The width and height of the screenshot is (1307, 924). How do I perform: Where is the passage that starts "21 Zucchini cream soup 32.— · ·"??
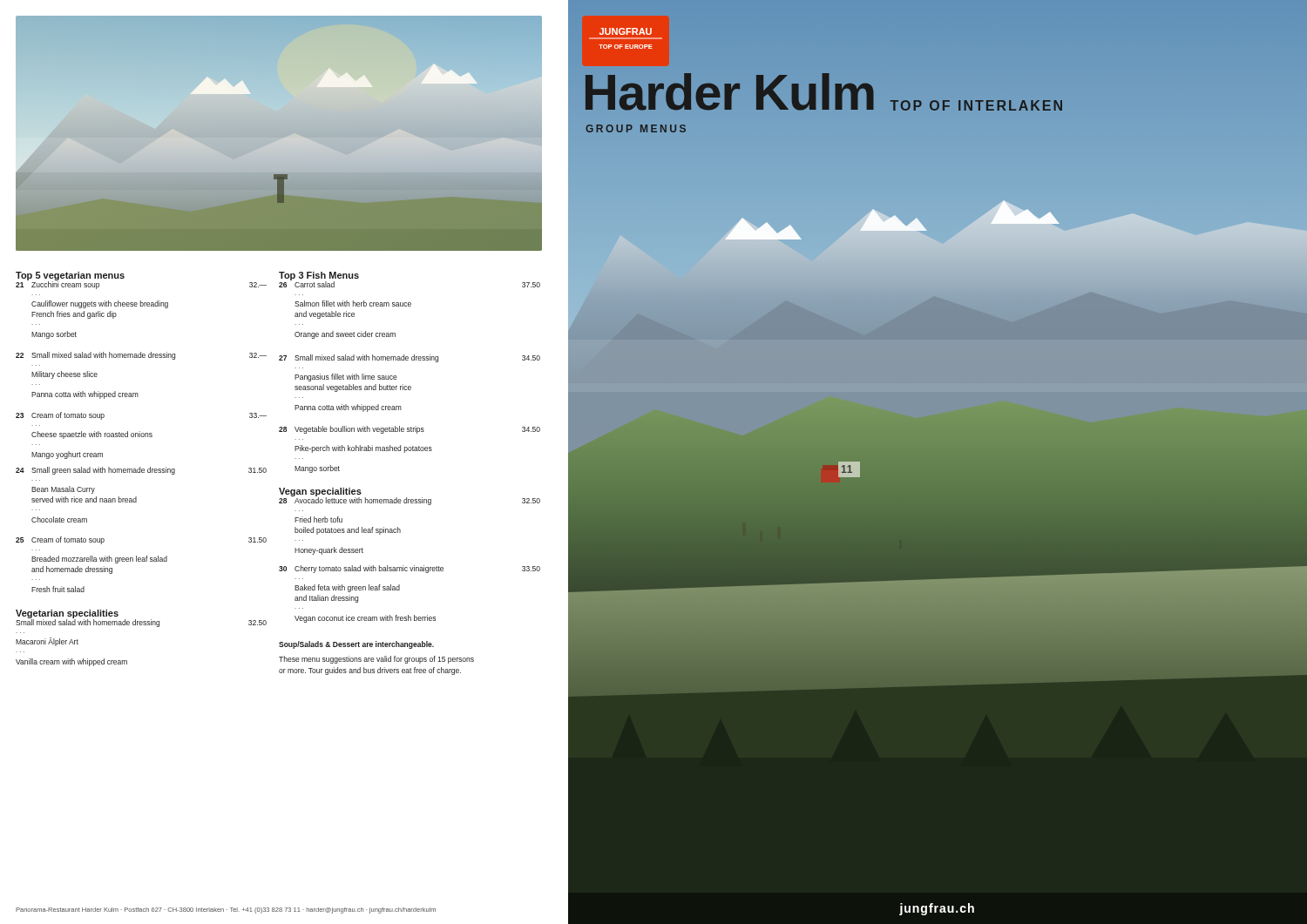coord(141,310)
